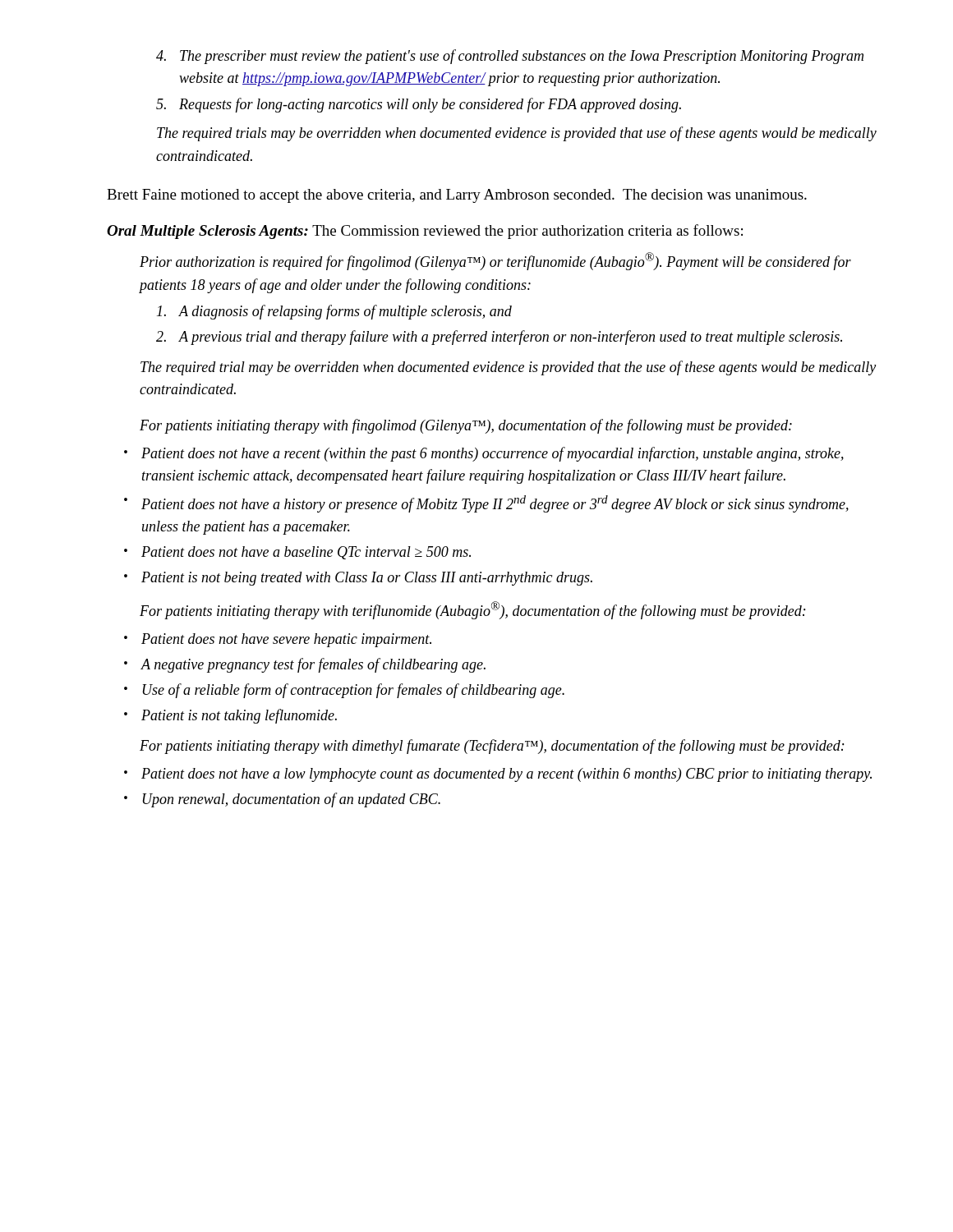953x1232 pixels.
Task: Locate the region starting "4. The prescriber must review the patient's use"
Action: pyautogui.click(x=522, y=67)
